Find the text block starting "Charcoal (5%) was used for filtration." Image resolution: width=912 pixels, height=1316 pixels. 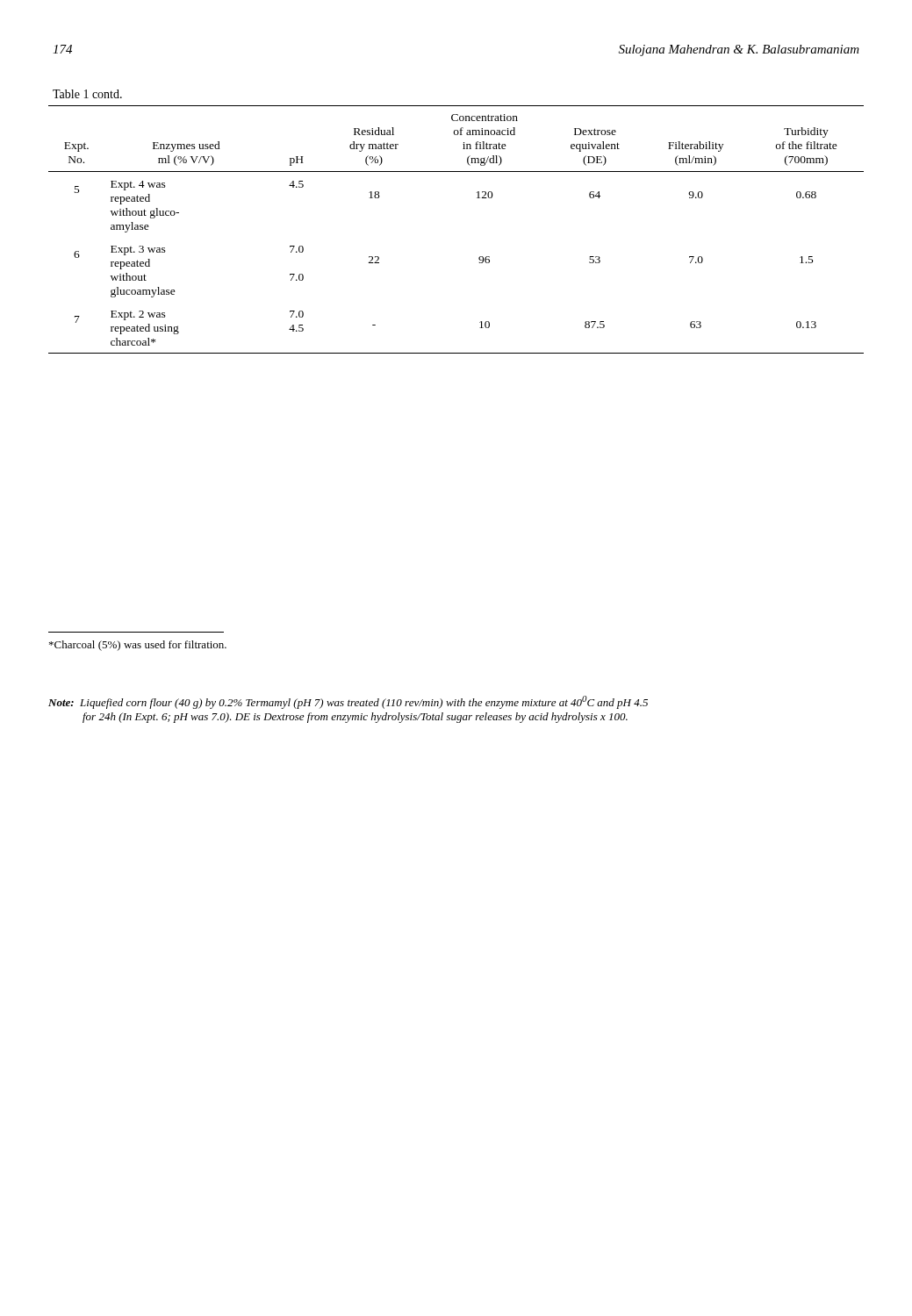point(138,641)
